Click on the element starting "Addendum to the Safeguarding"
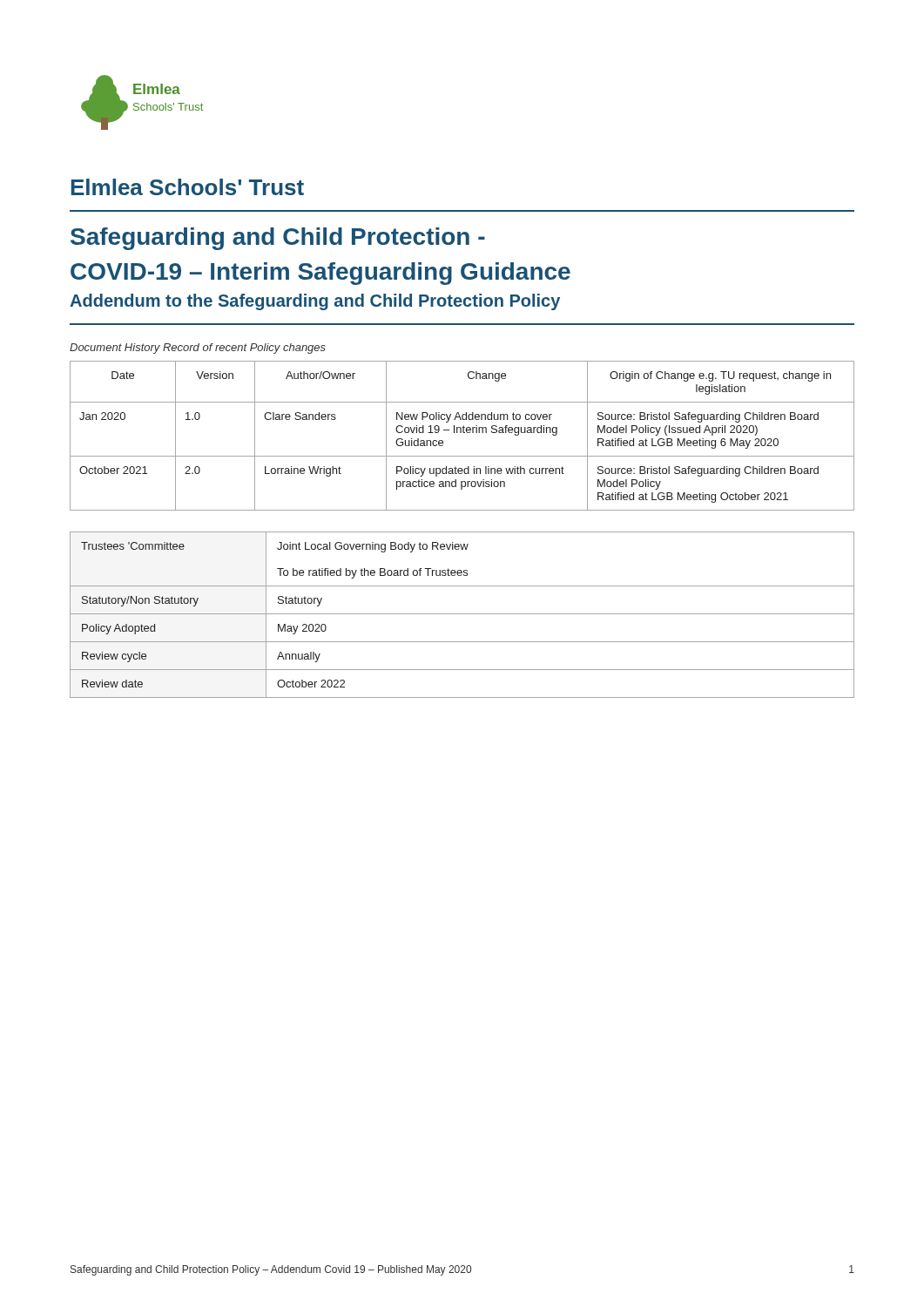Image resolution: width=924 pixels, height=1307 pixels. click(x=315, y=301)
